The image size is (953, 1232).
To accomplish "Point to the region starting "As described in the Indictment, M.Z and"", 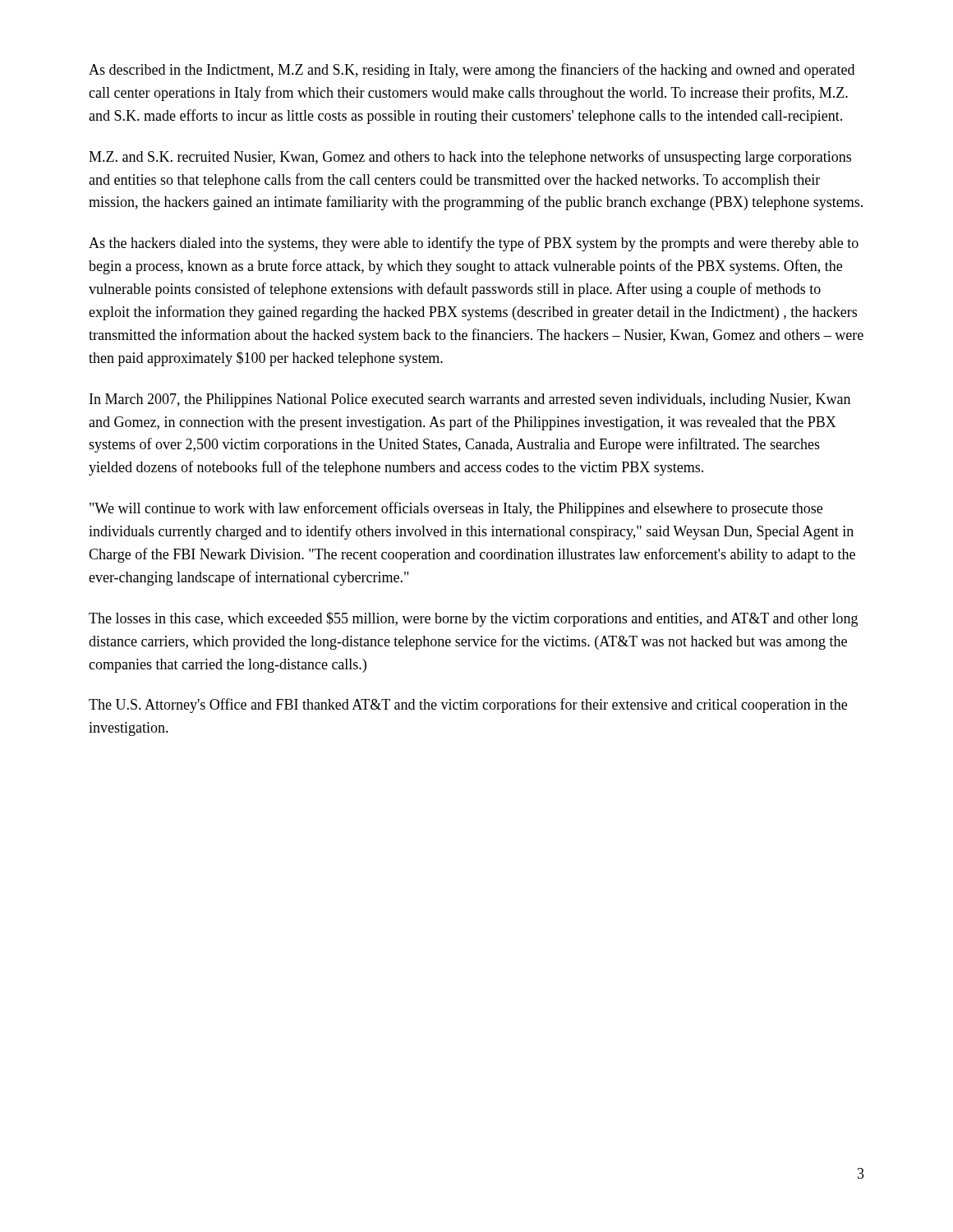I will (x=472, y=93).
